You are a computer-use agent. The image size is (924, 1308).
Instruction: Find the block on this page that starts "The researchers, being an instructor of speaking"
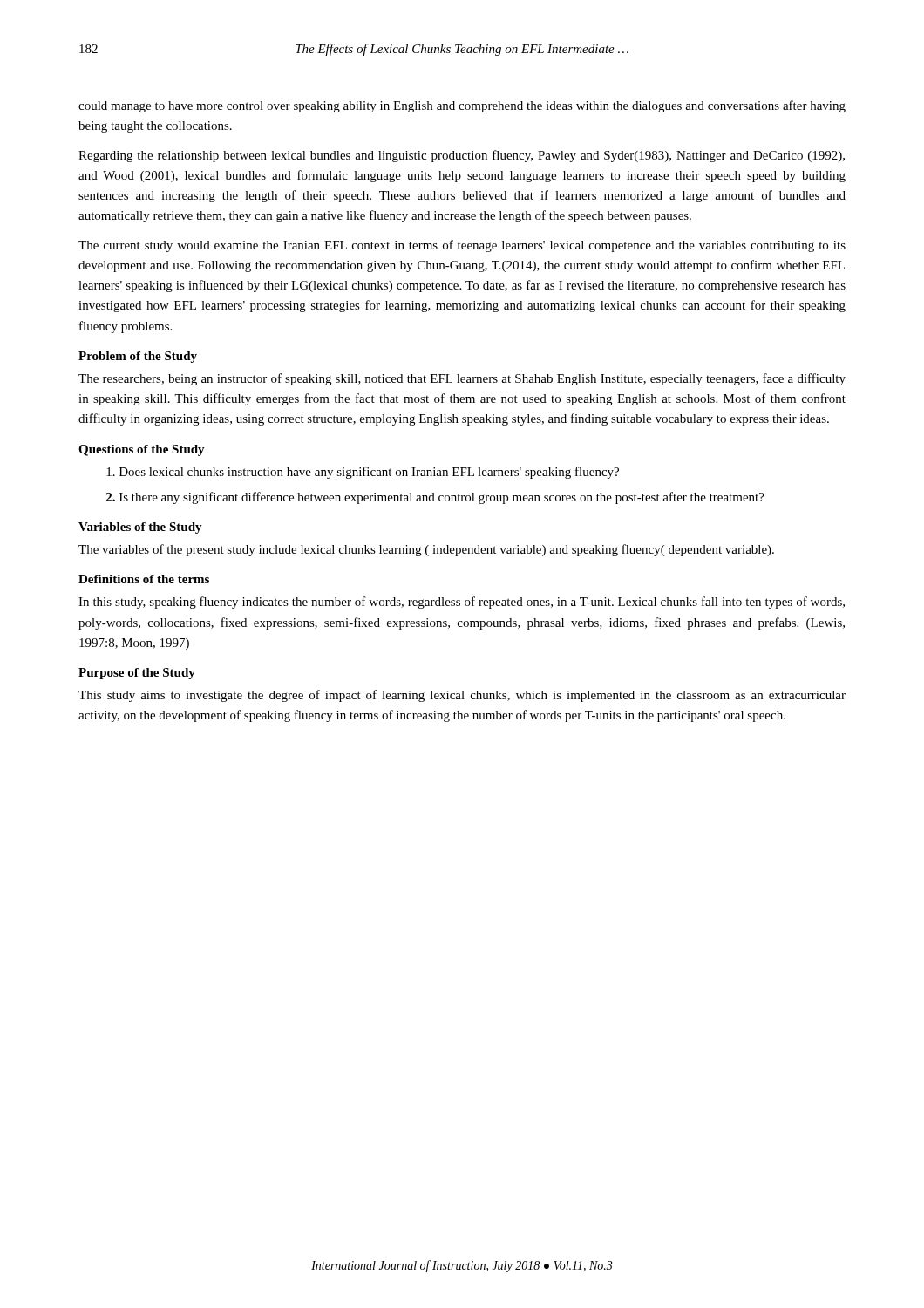click(x=462, y=398)
